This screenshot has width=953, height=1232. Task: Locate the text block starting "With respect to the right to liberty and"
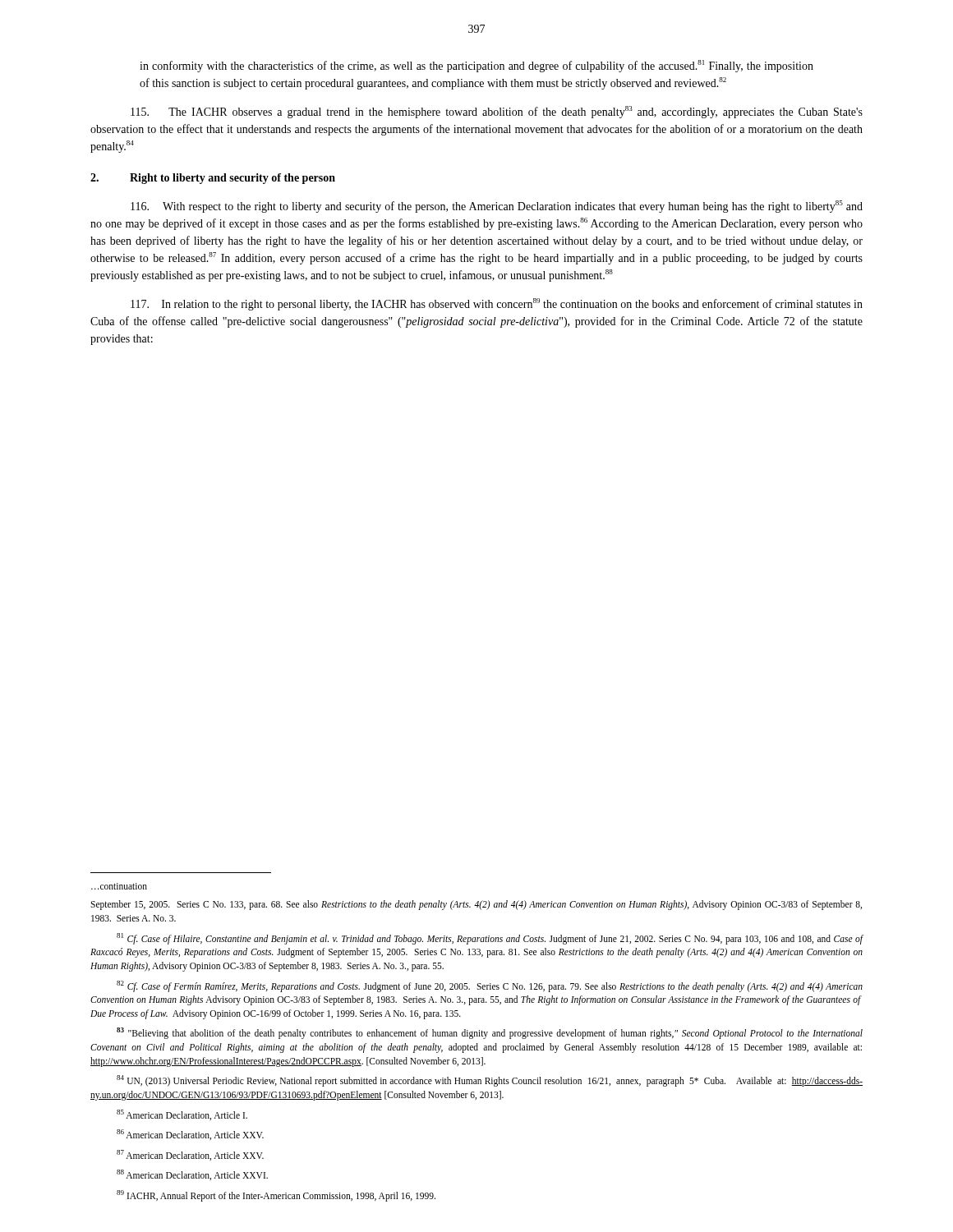point(476,240)
